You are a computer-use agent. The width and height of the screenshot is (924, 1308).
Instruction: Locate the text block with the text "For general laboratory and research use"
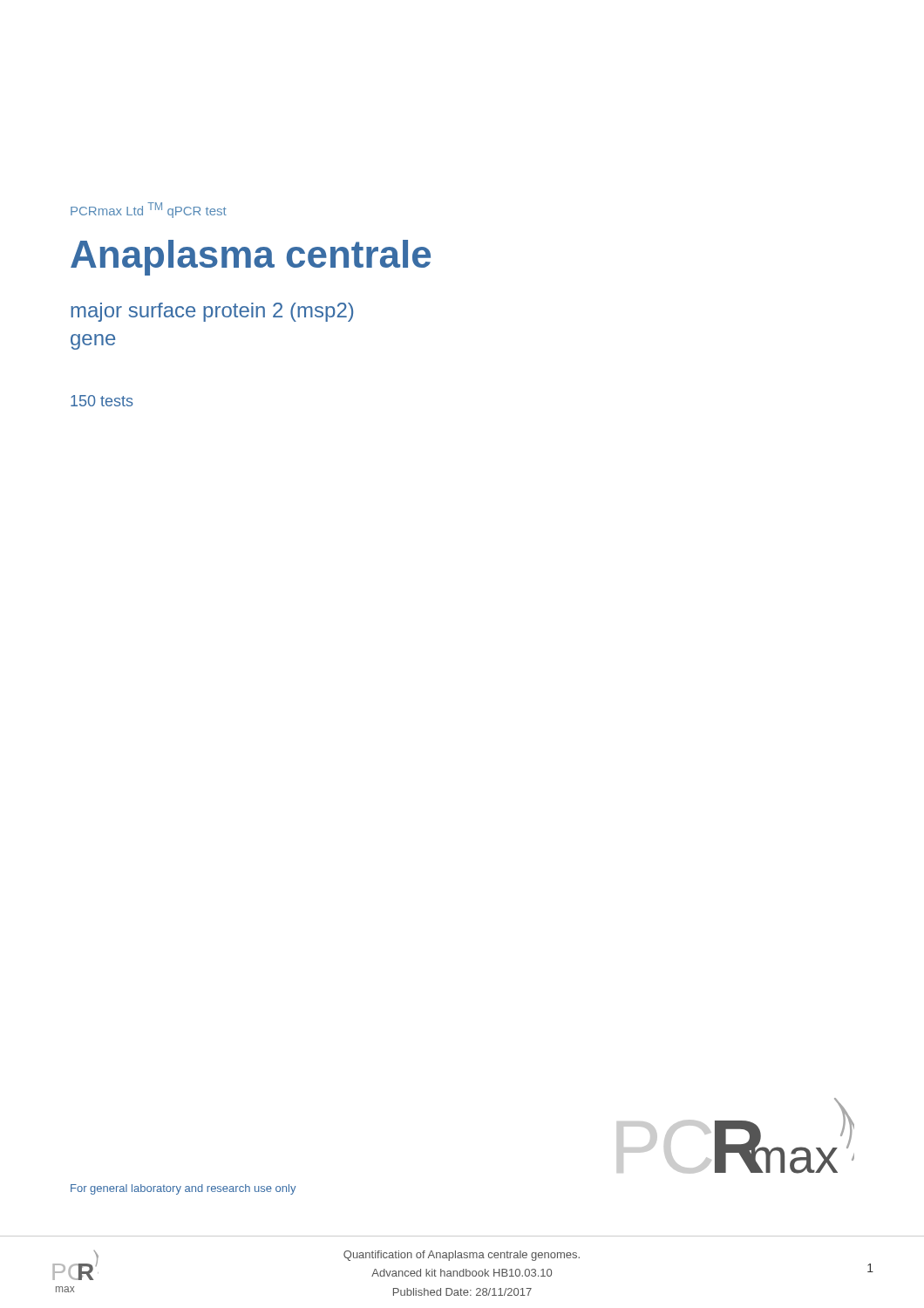[183, 1188]
